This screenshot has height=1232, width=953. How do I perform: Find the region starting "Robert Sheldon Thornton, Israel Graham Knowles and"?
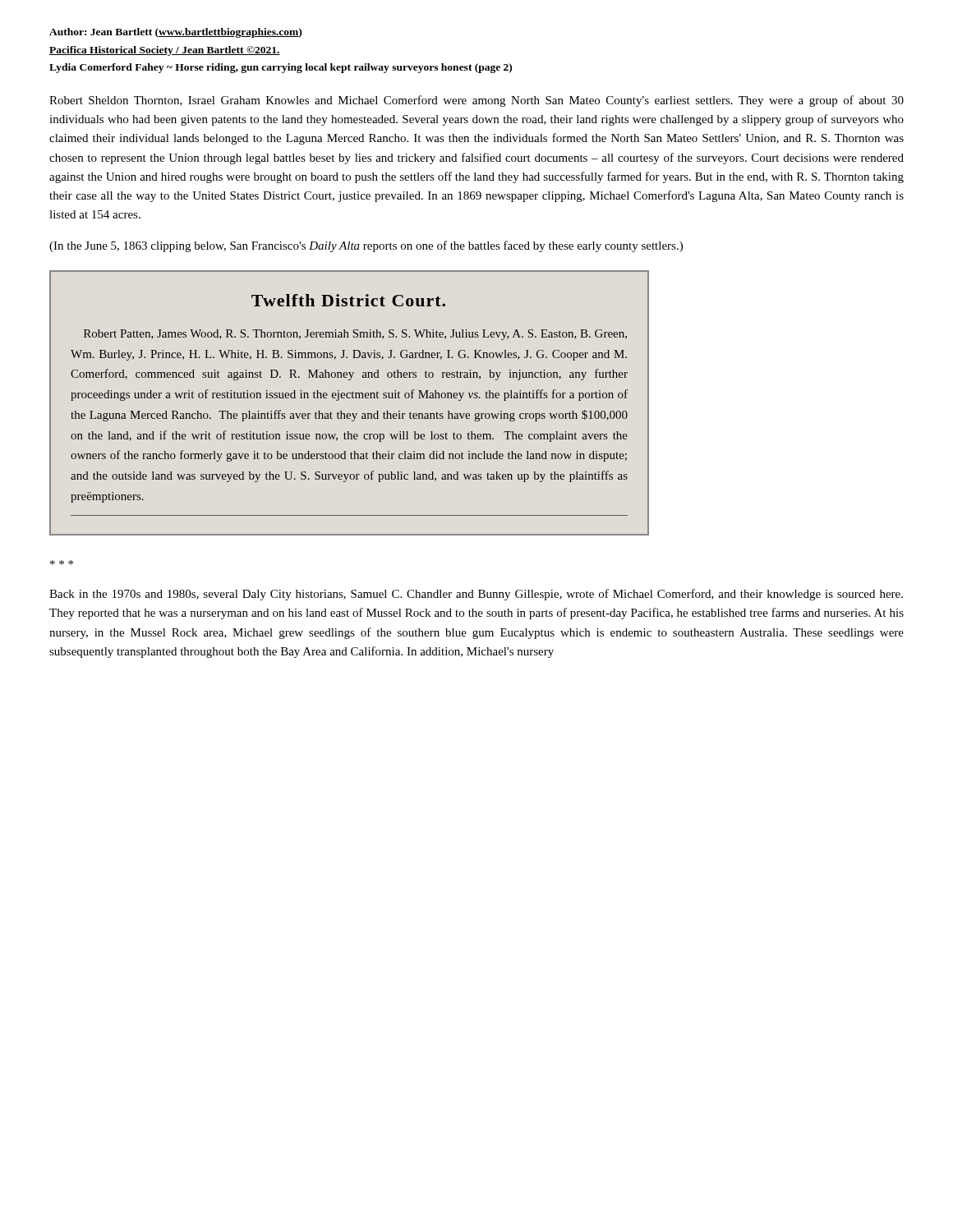(x=476, y=157)
